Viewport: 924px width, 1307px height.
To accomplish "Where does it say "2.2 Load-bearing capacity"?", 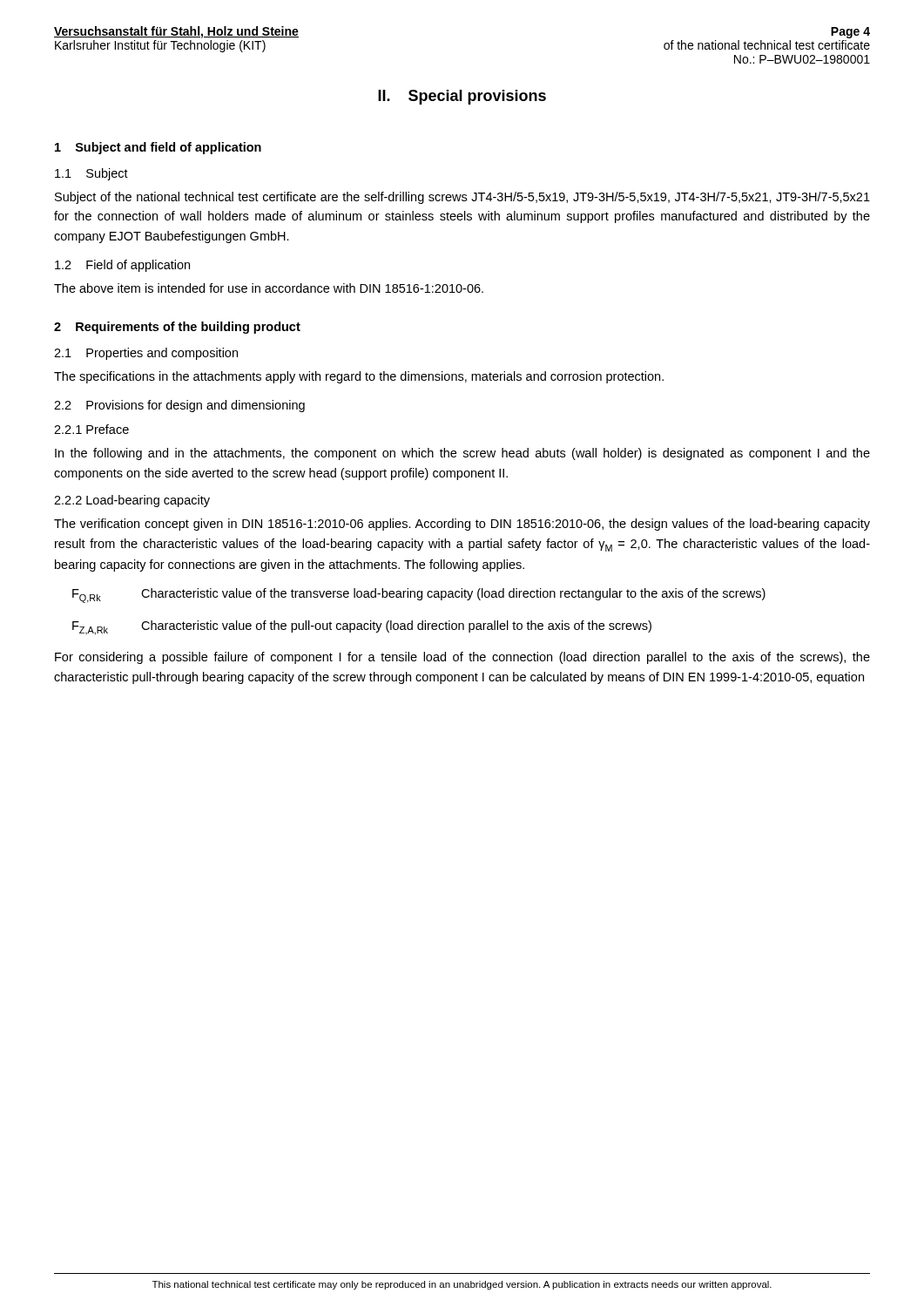I will (132, 500).
